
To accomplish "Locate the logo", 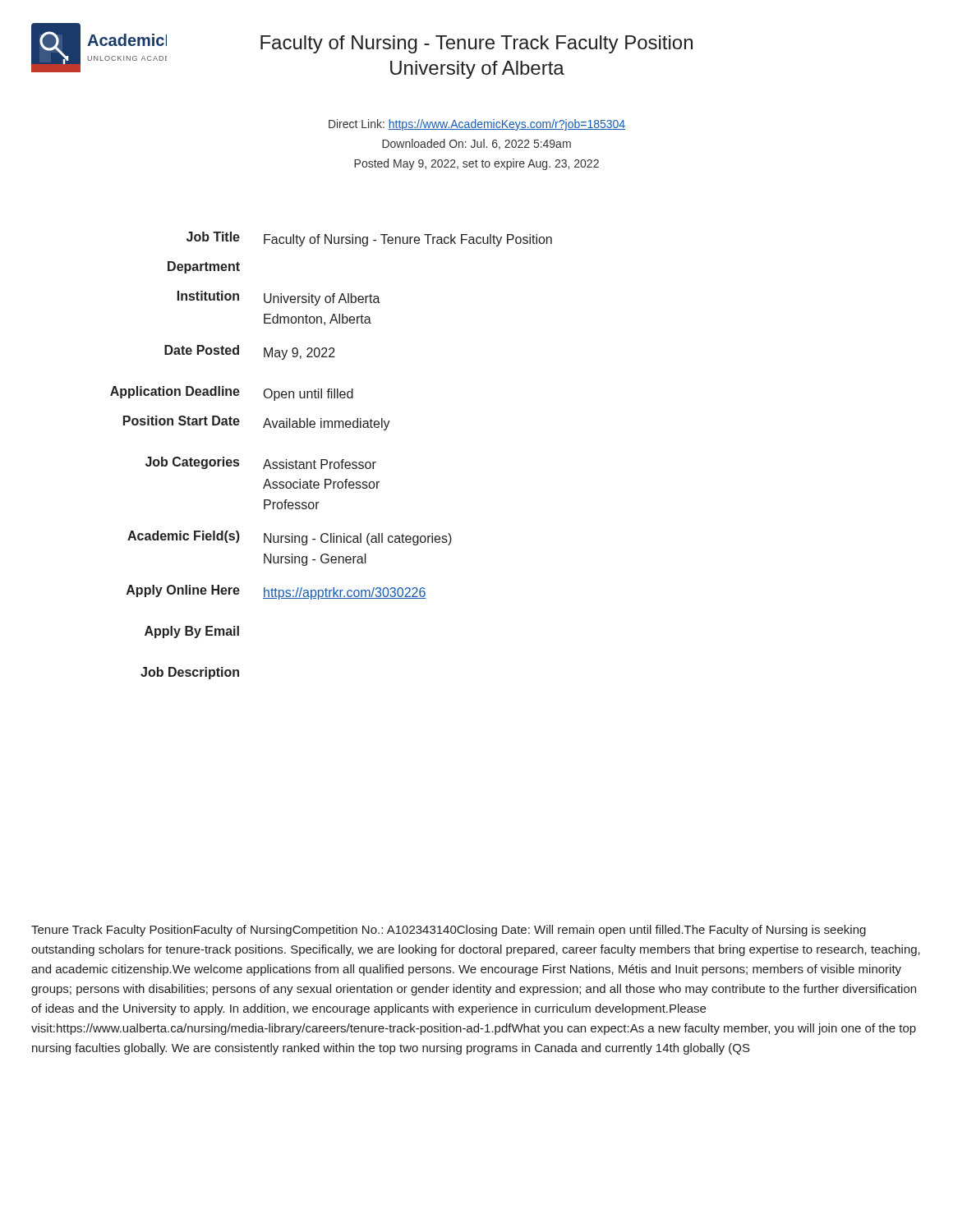I will (99, 52).
